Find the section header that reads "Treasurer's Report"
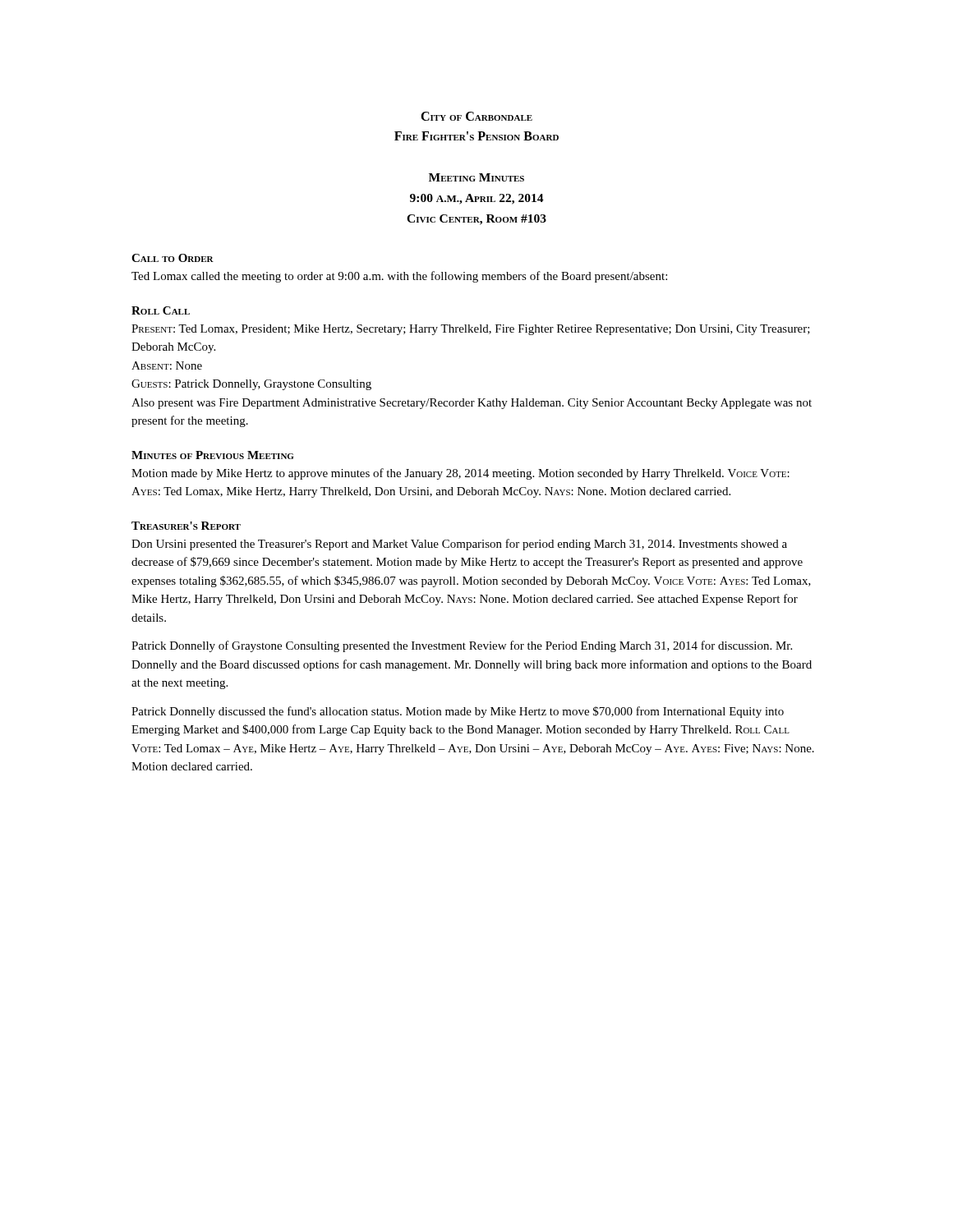This screenshot has height=1232, width=953. coord(186,526)
